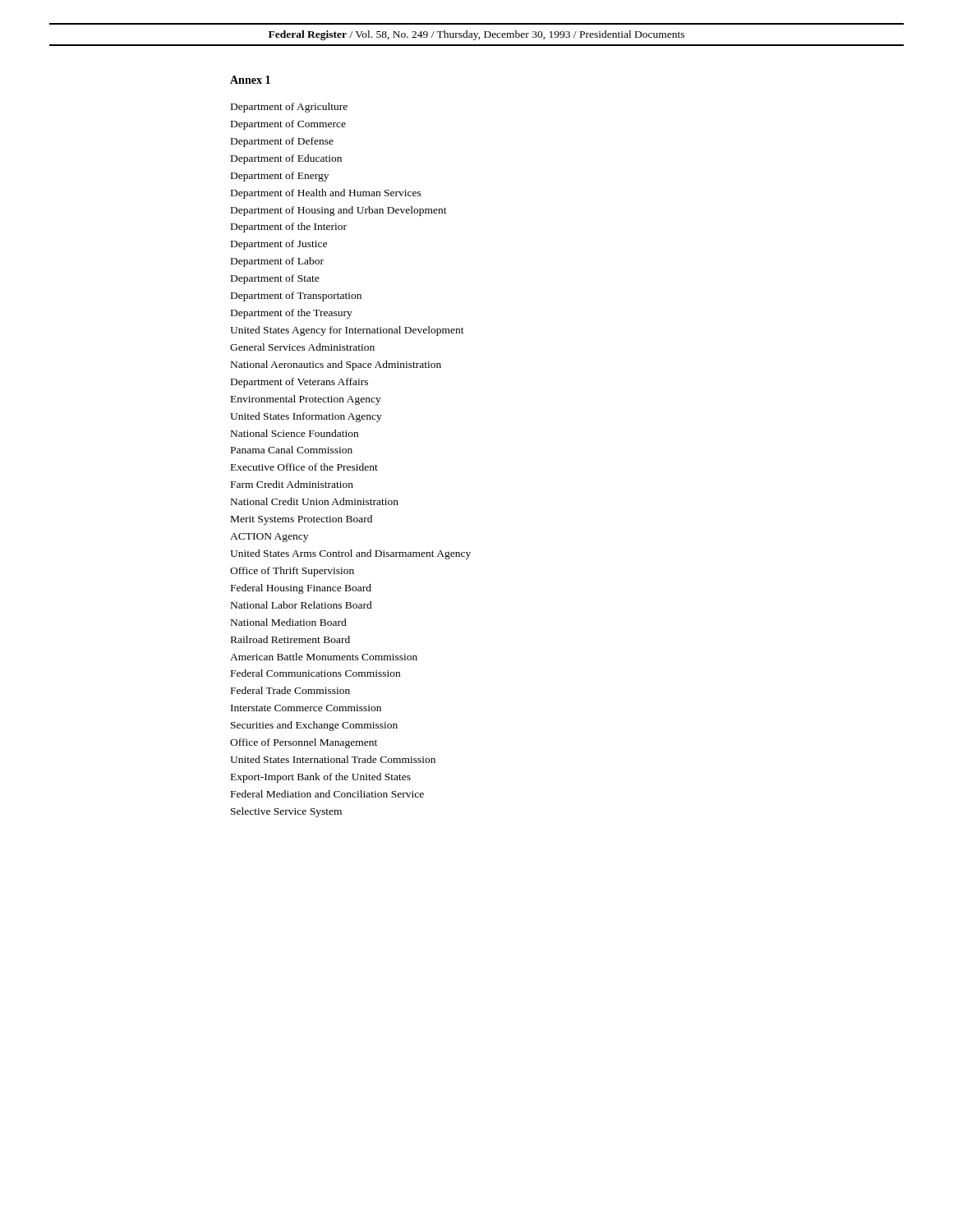The width and height of the screenshot is (953, 1232).
Task: Find the block starting "Farm Credit Administration"
Action: (292, 484)
